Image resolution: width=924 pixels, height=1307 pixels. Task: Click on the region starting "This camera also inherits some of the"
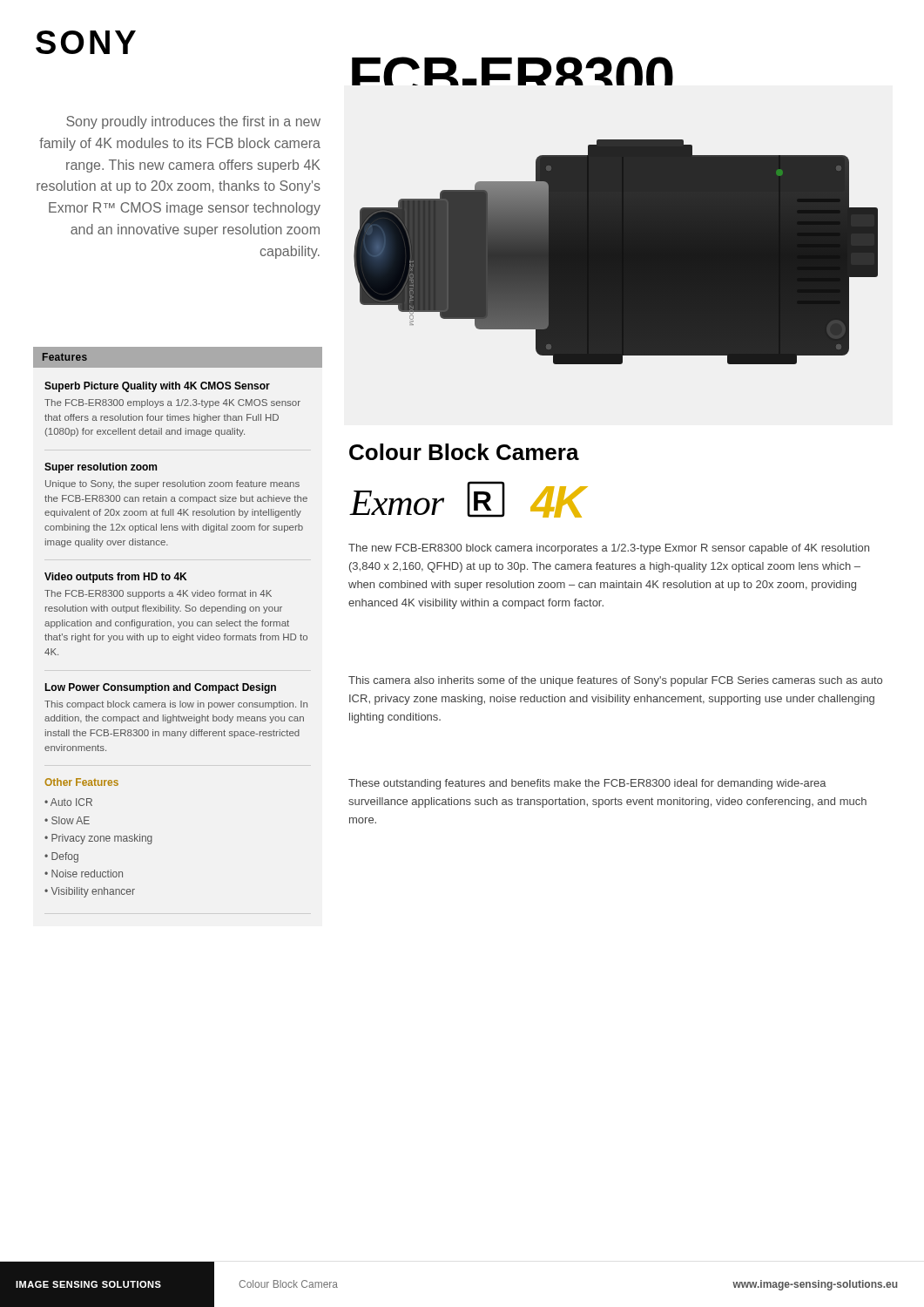coord(616,698)
